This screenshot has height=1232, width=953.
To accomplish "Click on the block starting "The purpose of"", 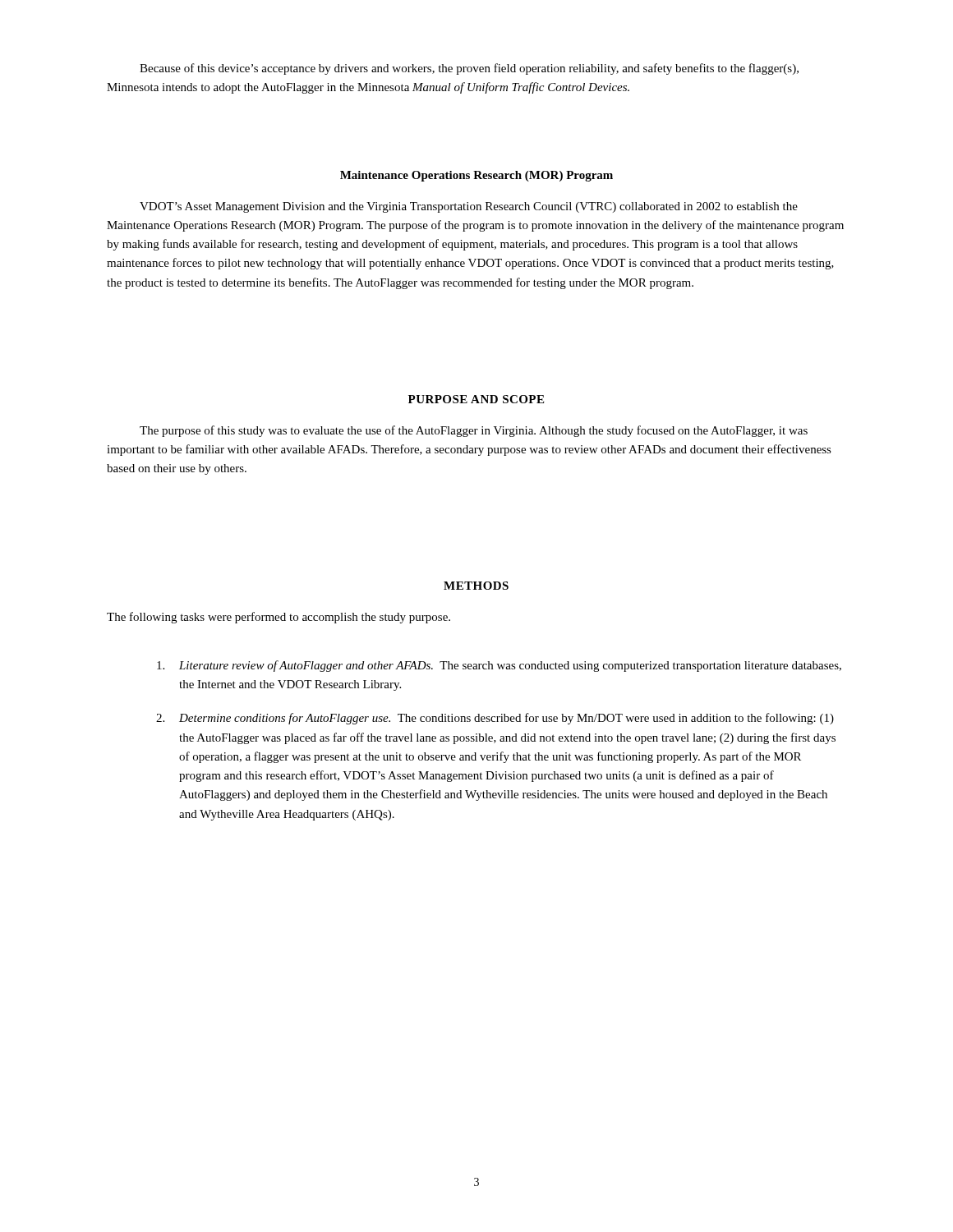I will [x=469, y=449].
